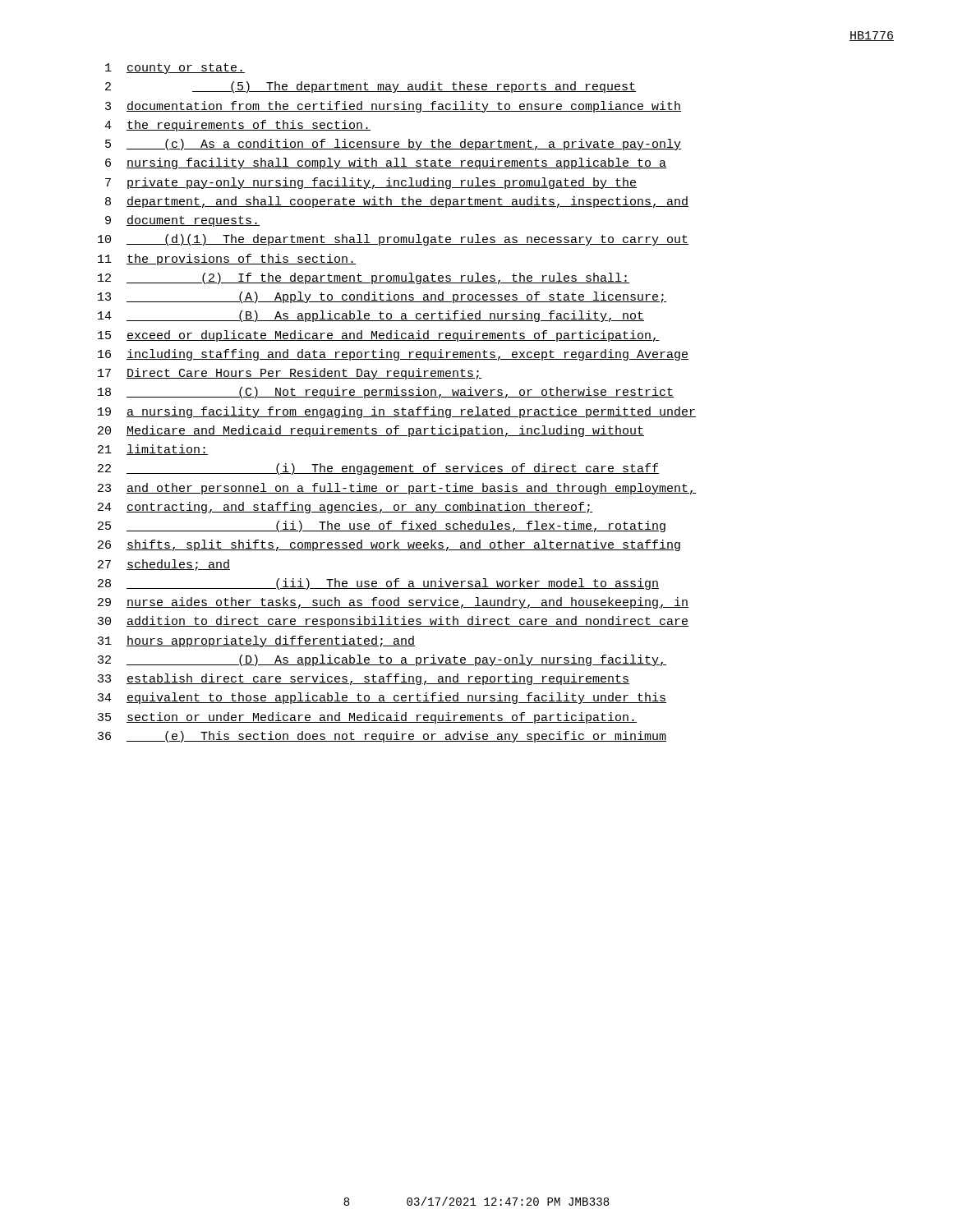Point to the block starting "20 Medicare and"
The width and height of the screenshot is (953, 1232).
click(x=488, y=432)
